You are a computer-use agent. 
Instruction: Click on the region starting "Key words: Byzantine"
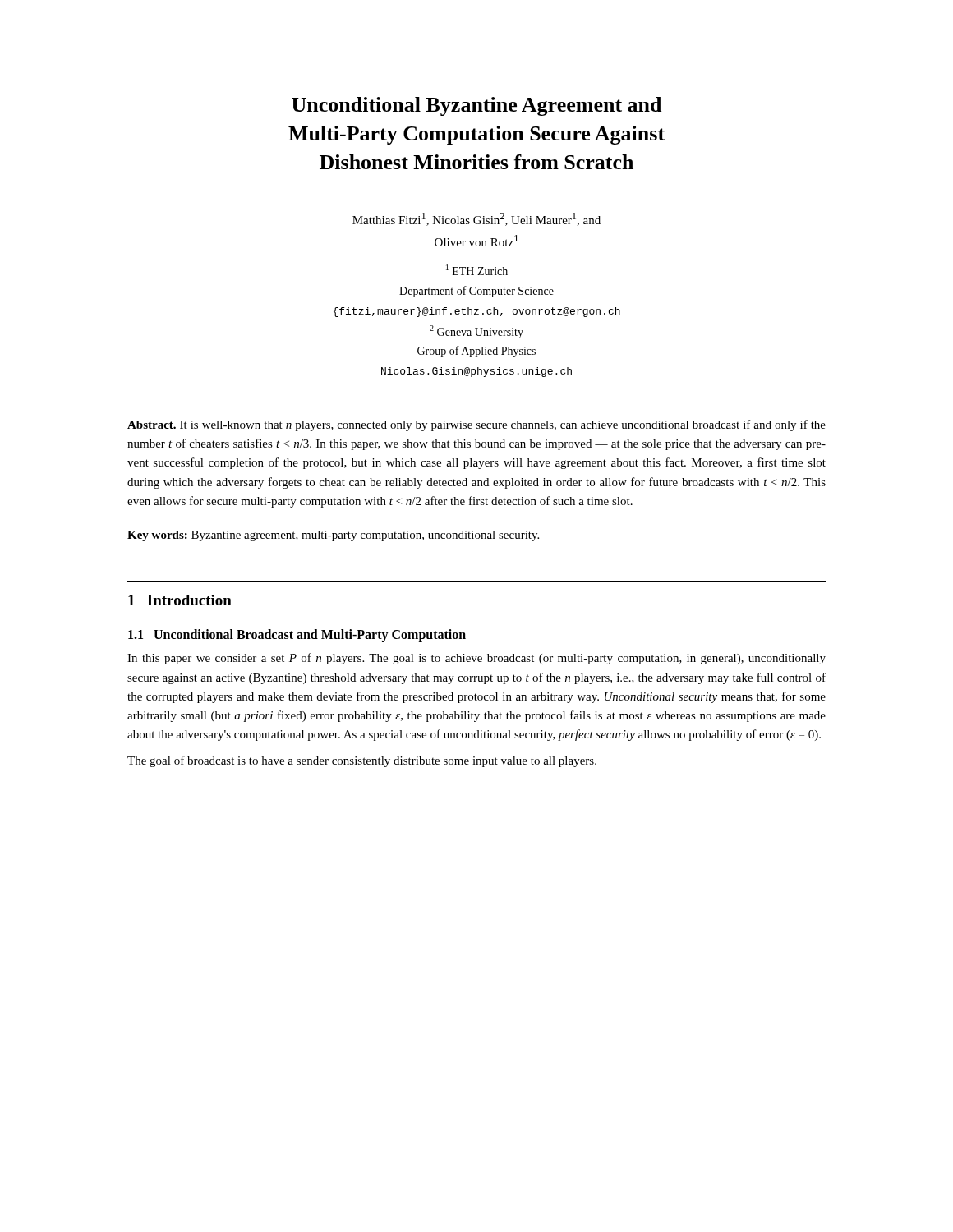point(334,535)
